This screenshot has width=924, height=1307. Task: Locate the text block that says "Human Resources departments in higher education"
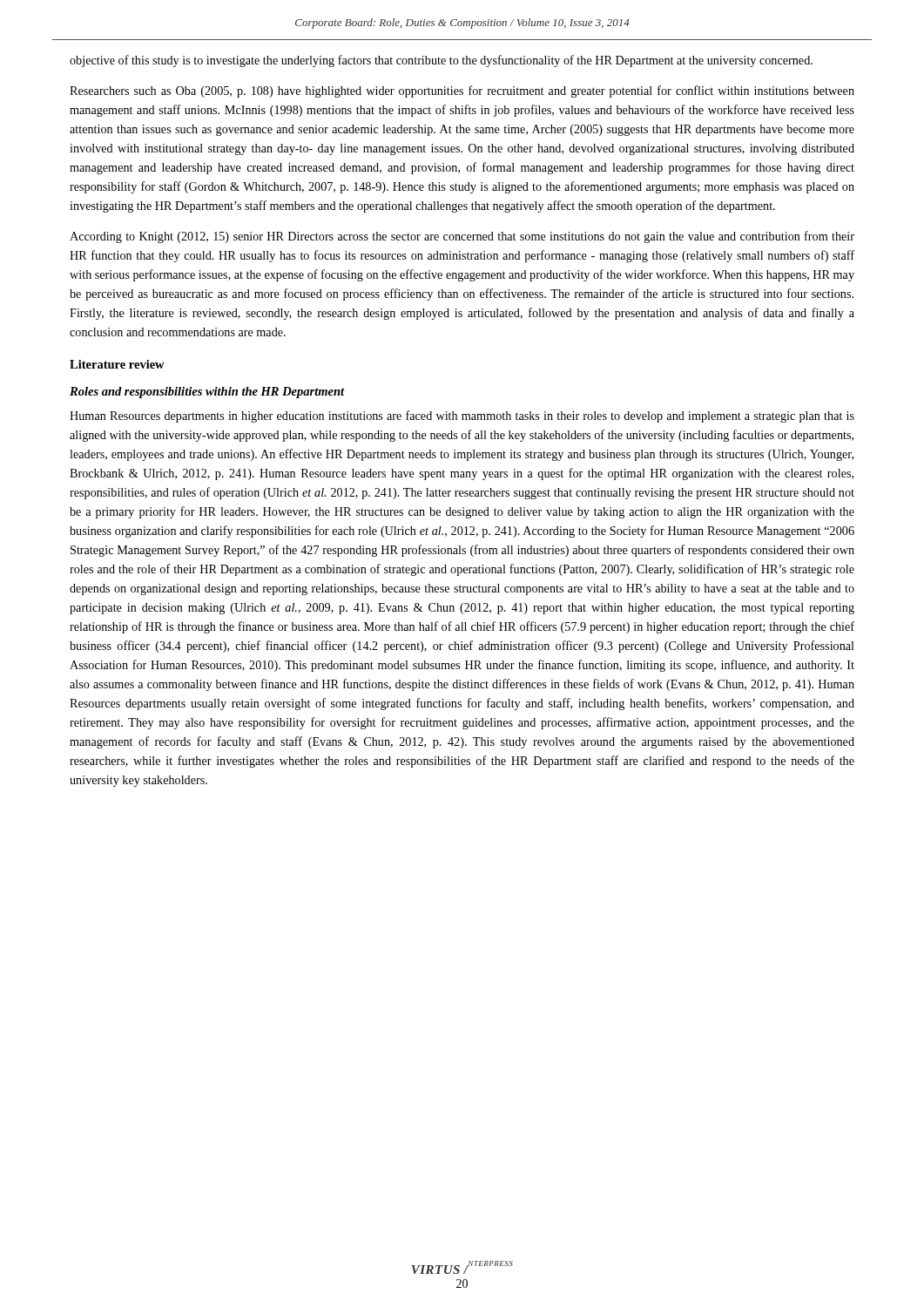point(462,598)
